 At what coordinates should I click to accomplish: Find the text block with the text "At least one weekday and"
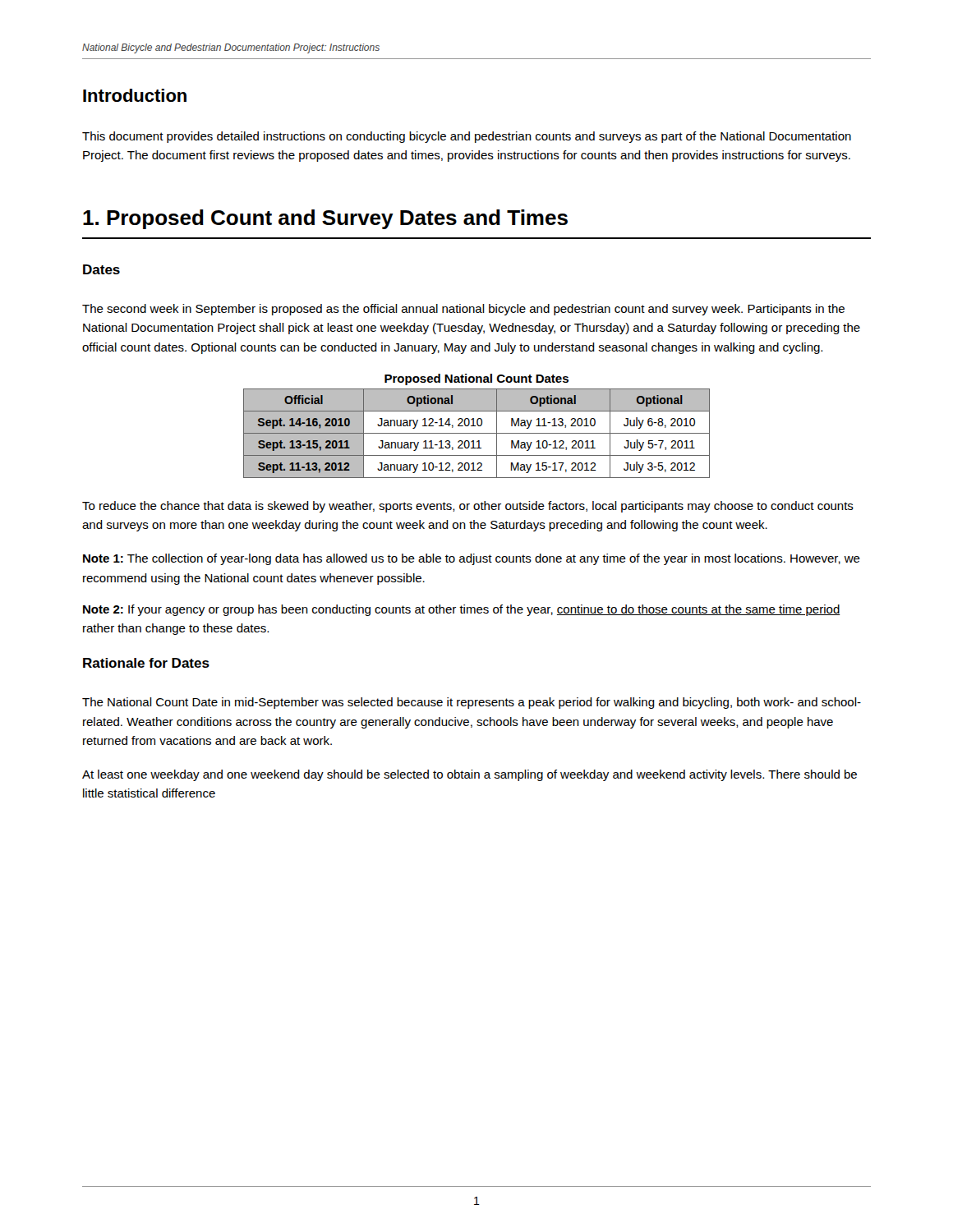476,784
